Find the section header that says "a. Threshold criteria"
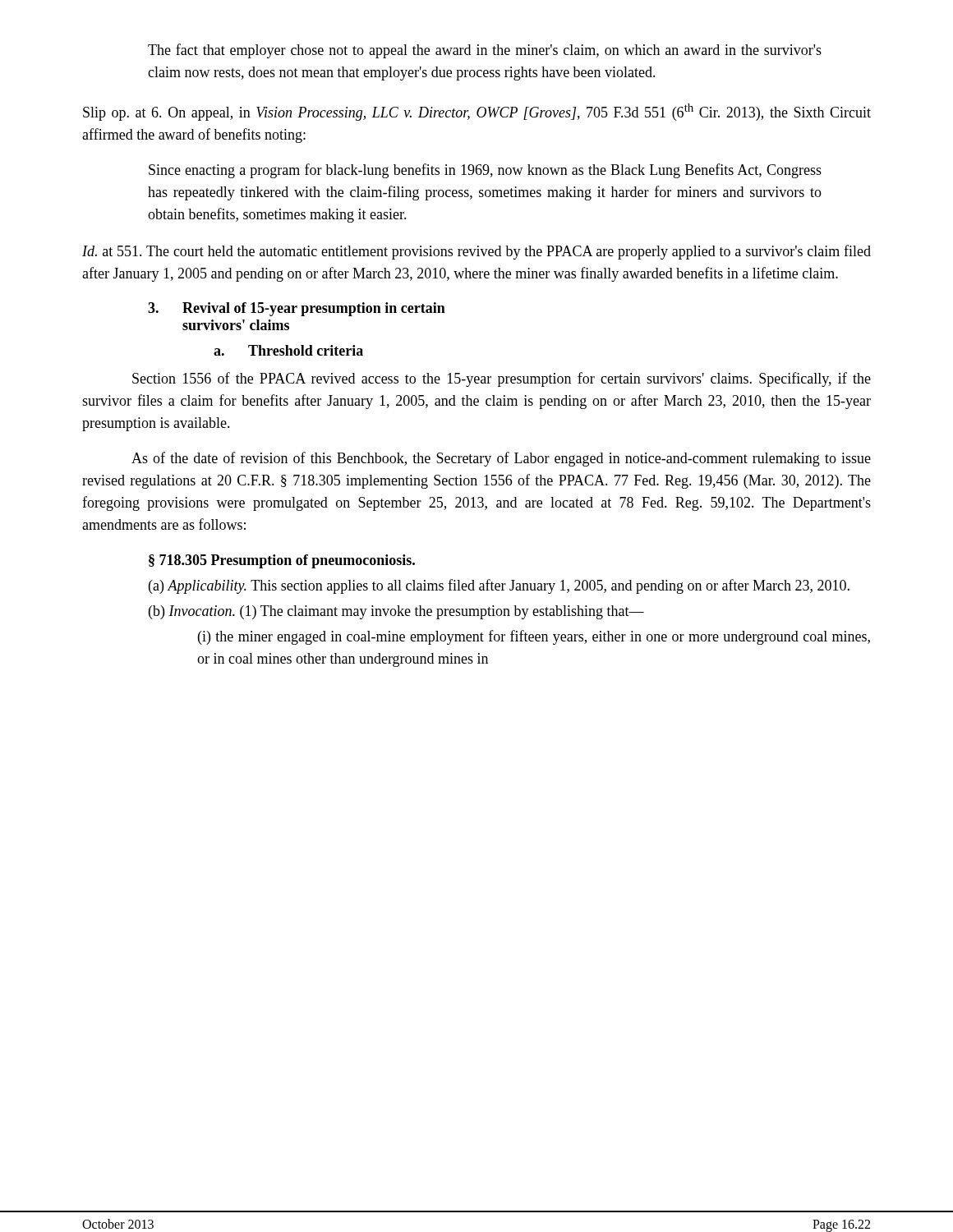Viewport: 953px width, 1232px height. click(288, 350)
